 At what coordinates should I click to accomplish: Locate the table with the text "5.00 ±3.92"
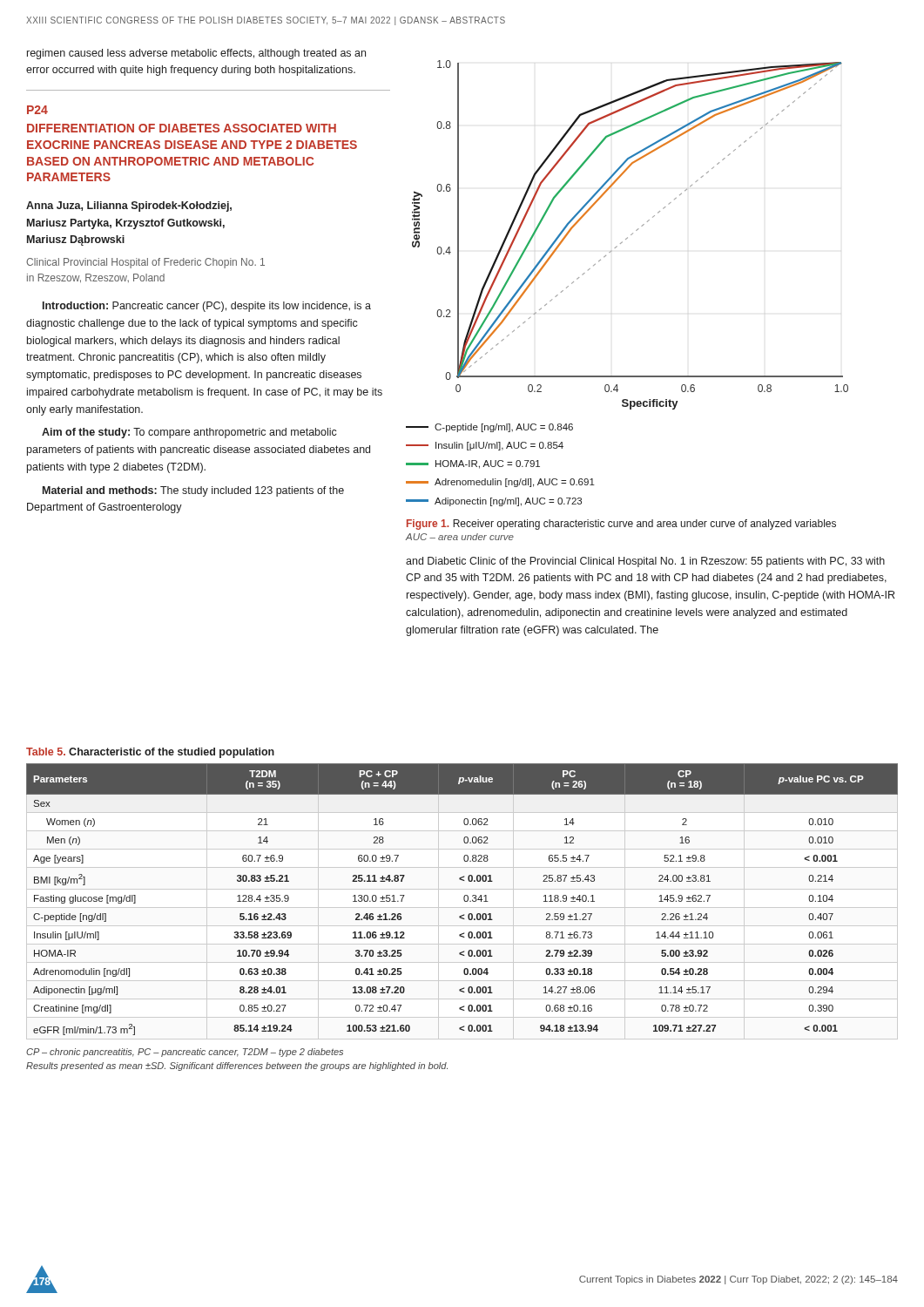point(462,901)
